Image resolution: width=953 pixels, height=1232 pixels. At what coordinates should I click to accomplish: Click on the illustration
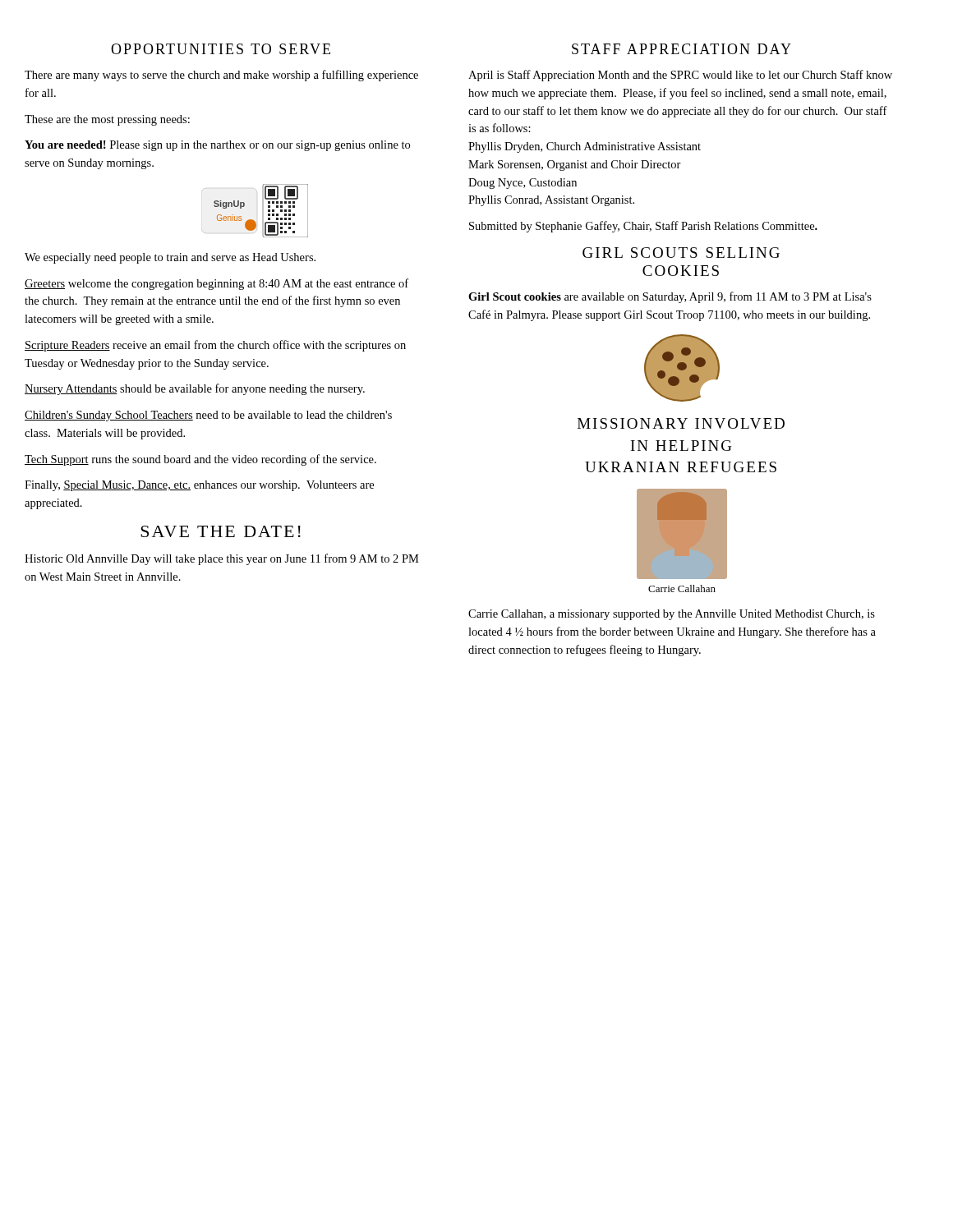coord(682,369)
